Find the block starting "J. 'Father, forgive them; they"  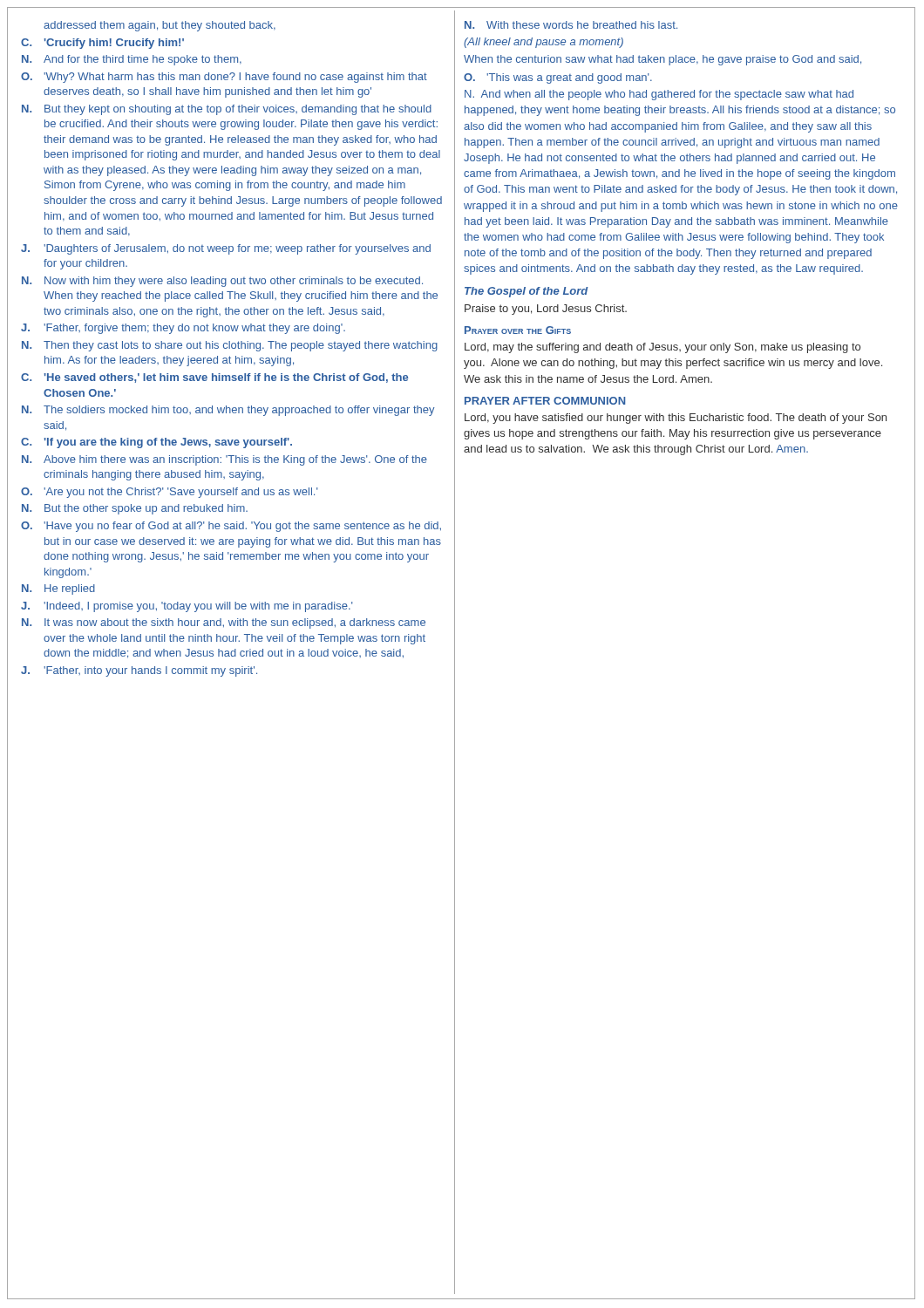click(x=233, y=328)
